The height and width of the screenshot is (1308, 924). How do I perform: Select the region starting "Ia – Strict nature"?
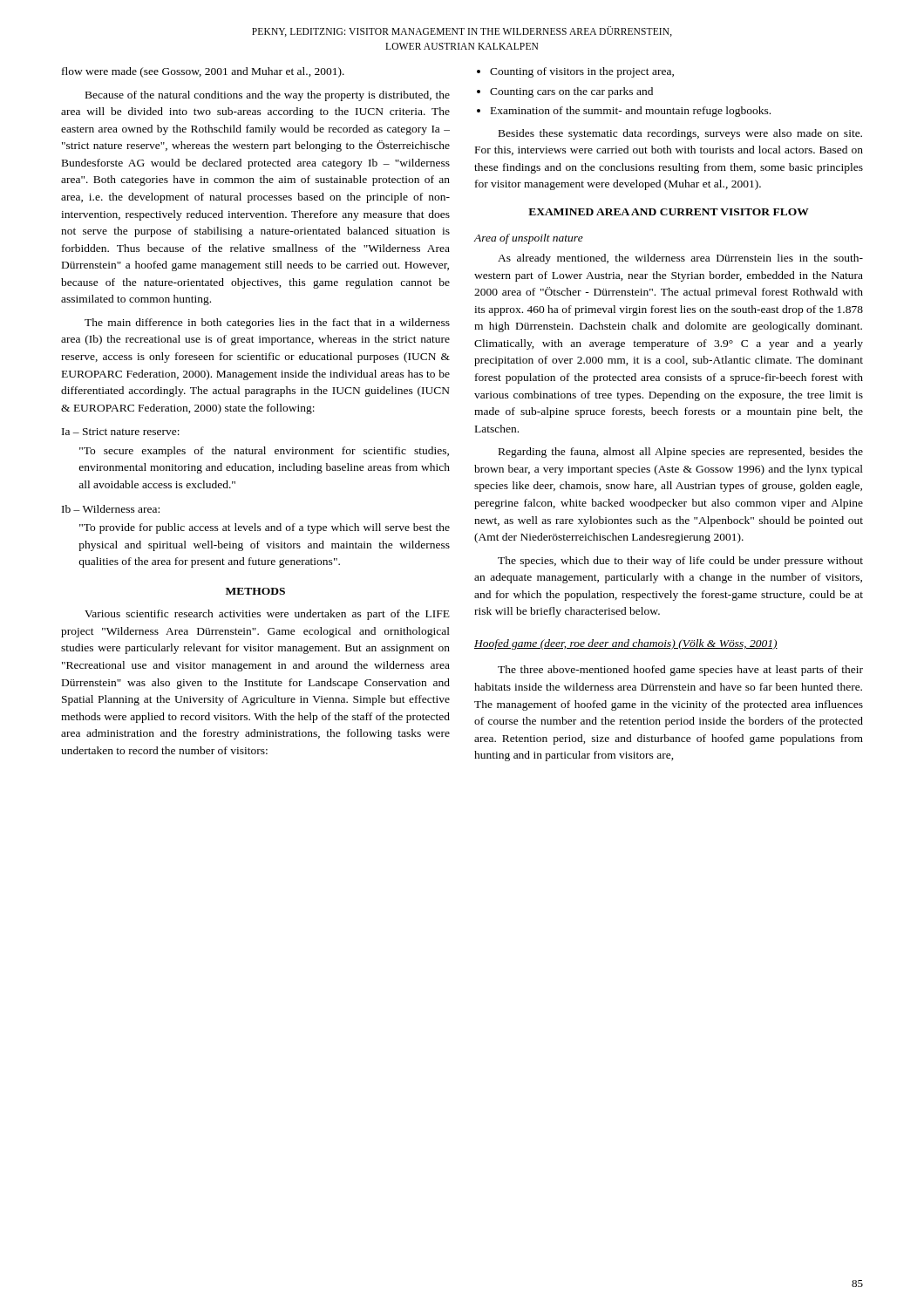(x=120, y=431)
